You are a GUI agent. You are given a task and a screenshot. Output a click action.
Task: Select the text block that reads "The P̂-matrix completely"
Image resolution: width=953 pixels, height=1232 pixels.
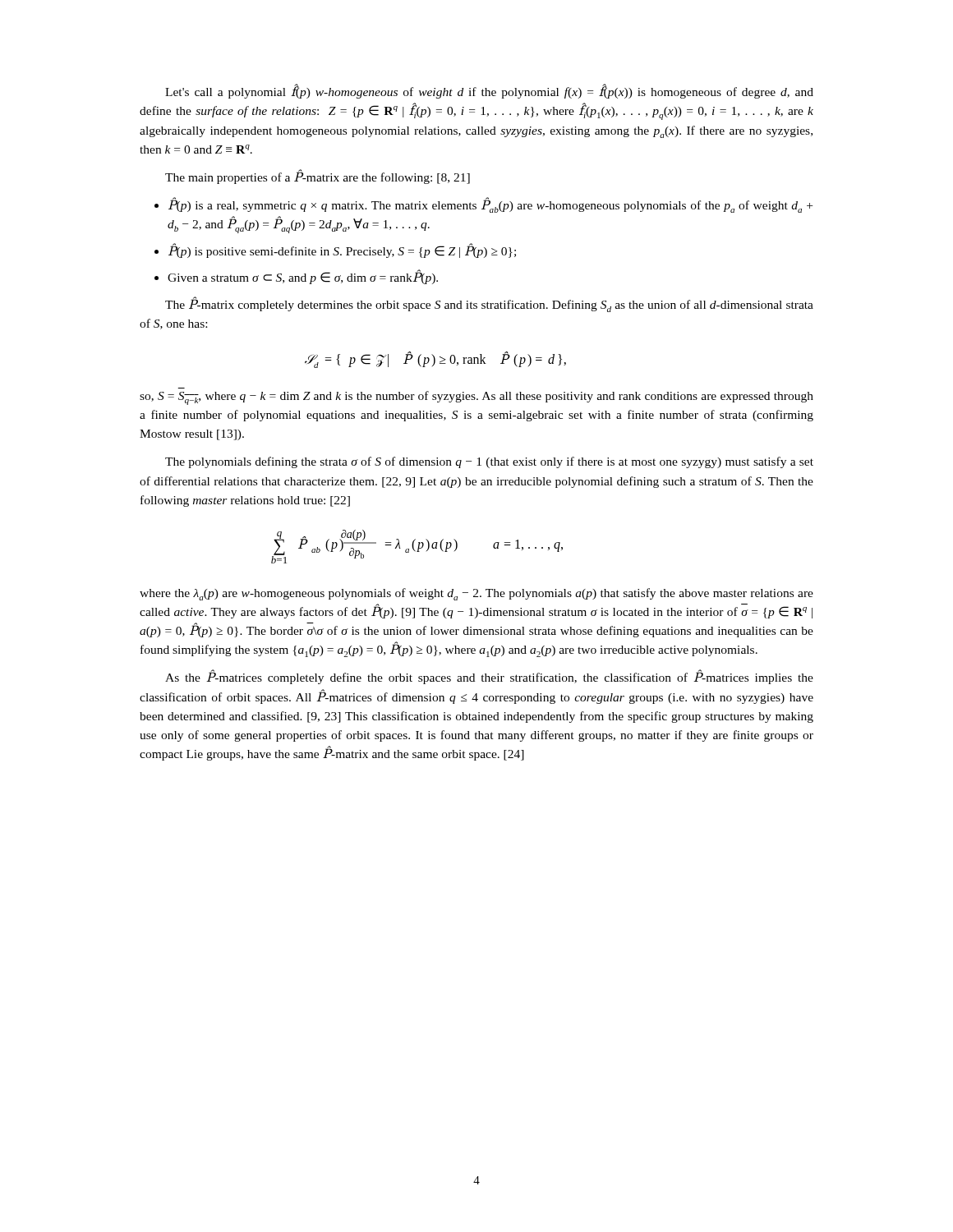[x=476, y=314]
